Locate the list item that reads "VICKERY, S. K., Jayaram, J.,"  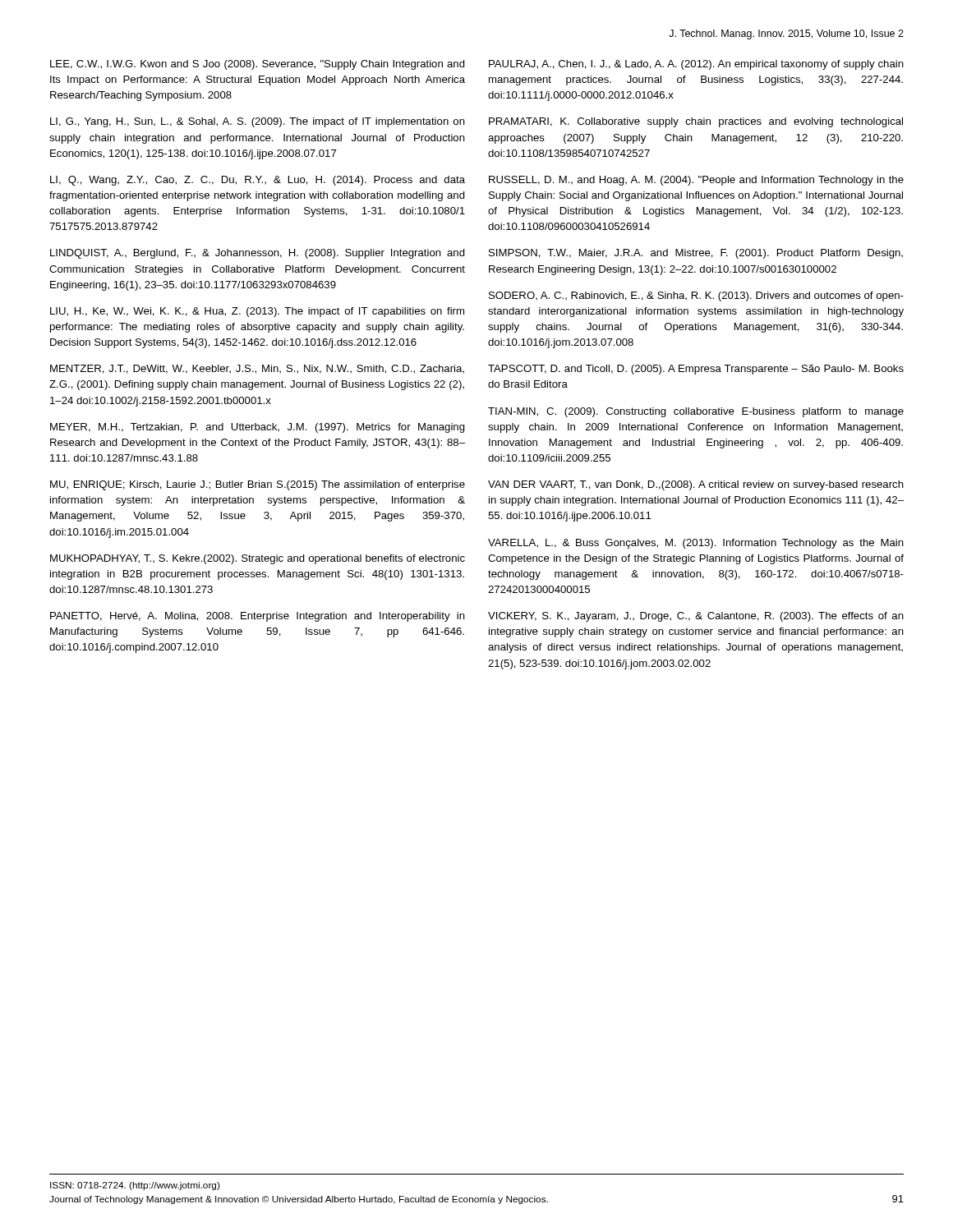[x=696, y=639]
